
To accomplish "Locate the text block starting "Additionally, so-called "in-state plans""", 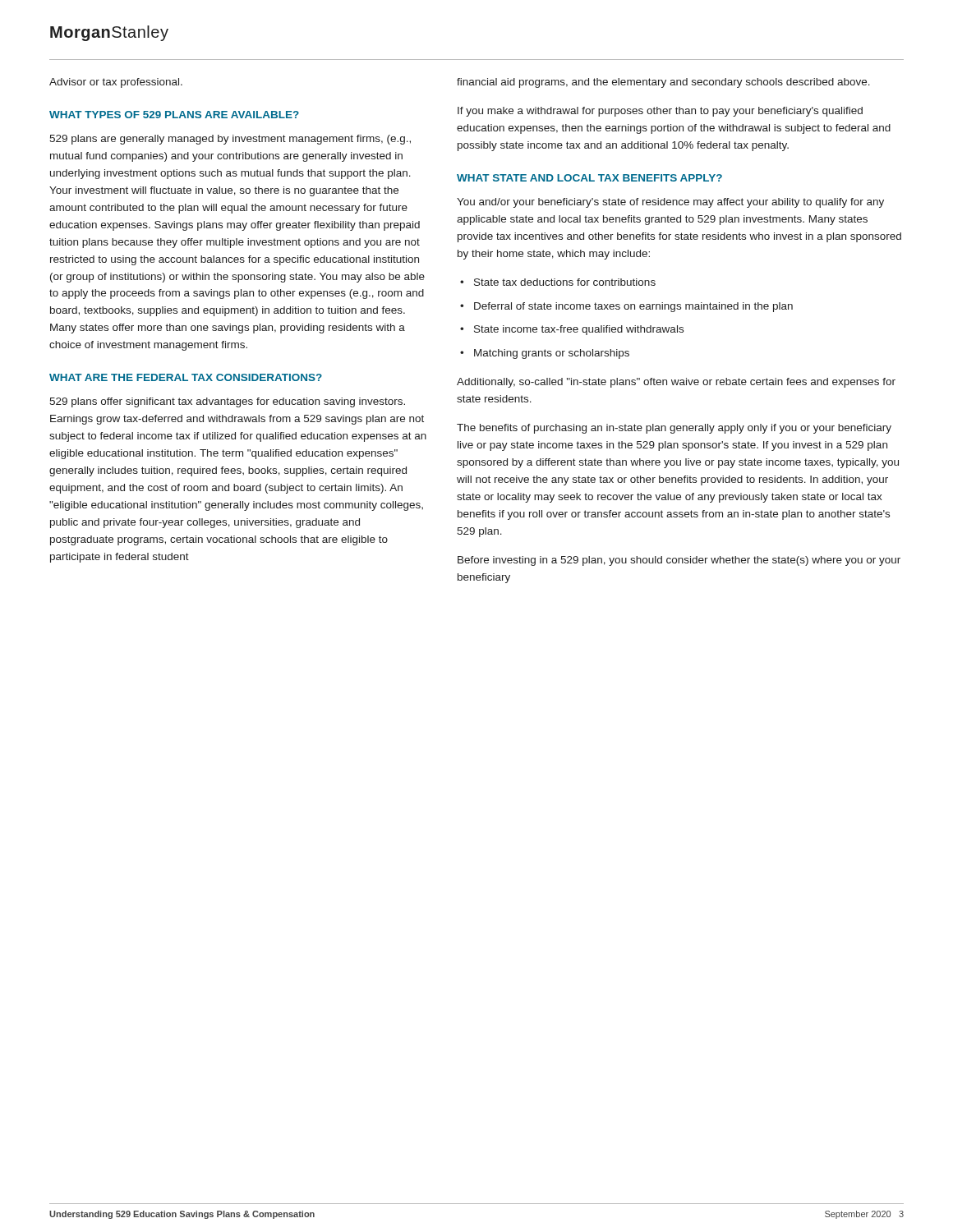I will click(676, 390).
